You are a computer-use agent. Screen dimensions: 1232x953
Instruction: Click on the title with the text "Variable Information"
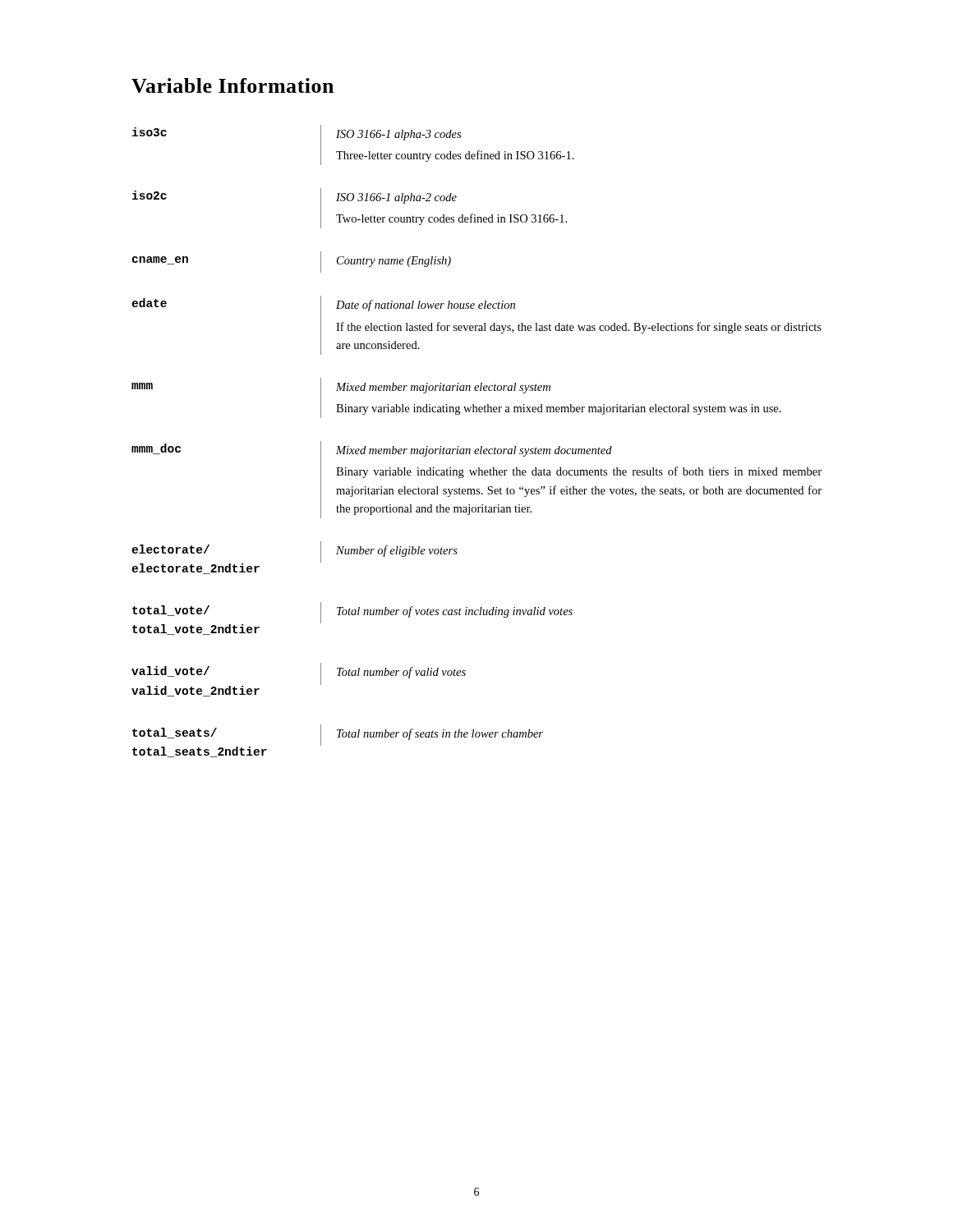pyautogui.click(x=233, y=86)
